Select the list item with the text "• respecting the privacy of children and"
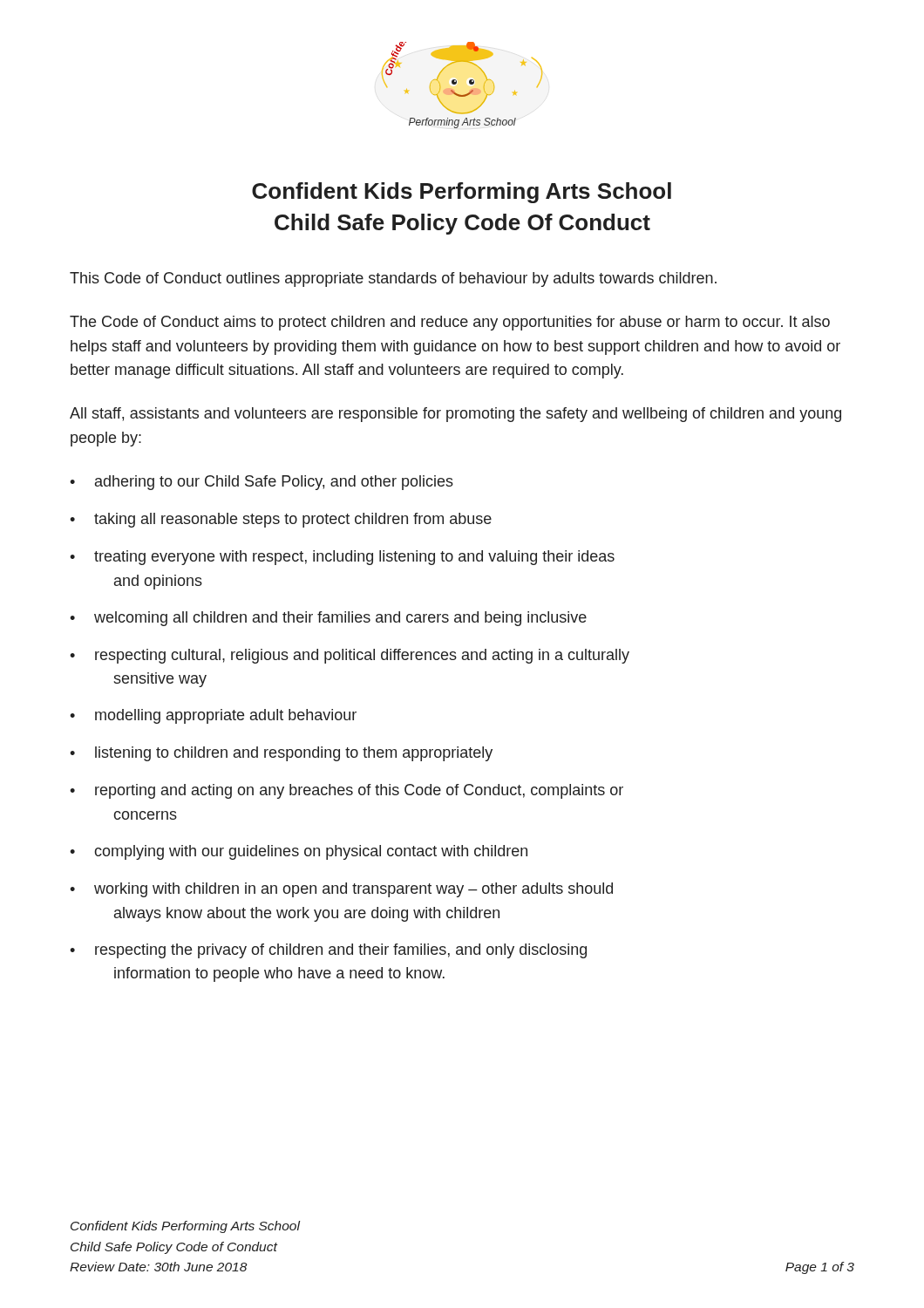924x1308 pixels. (462, 962)
